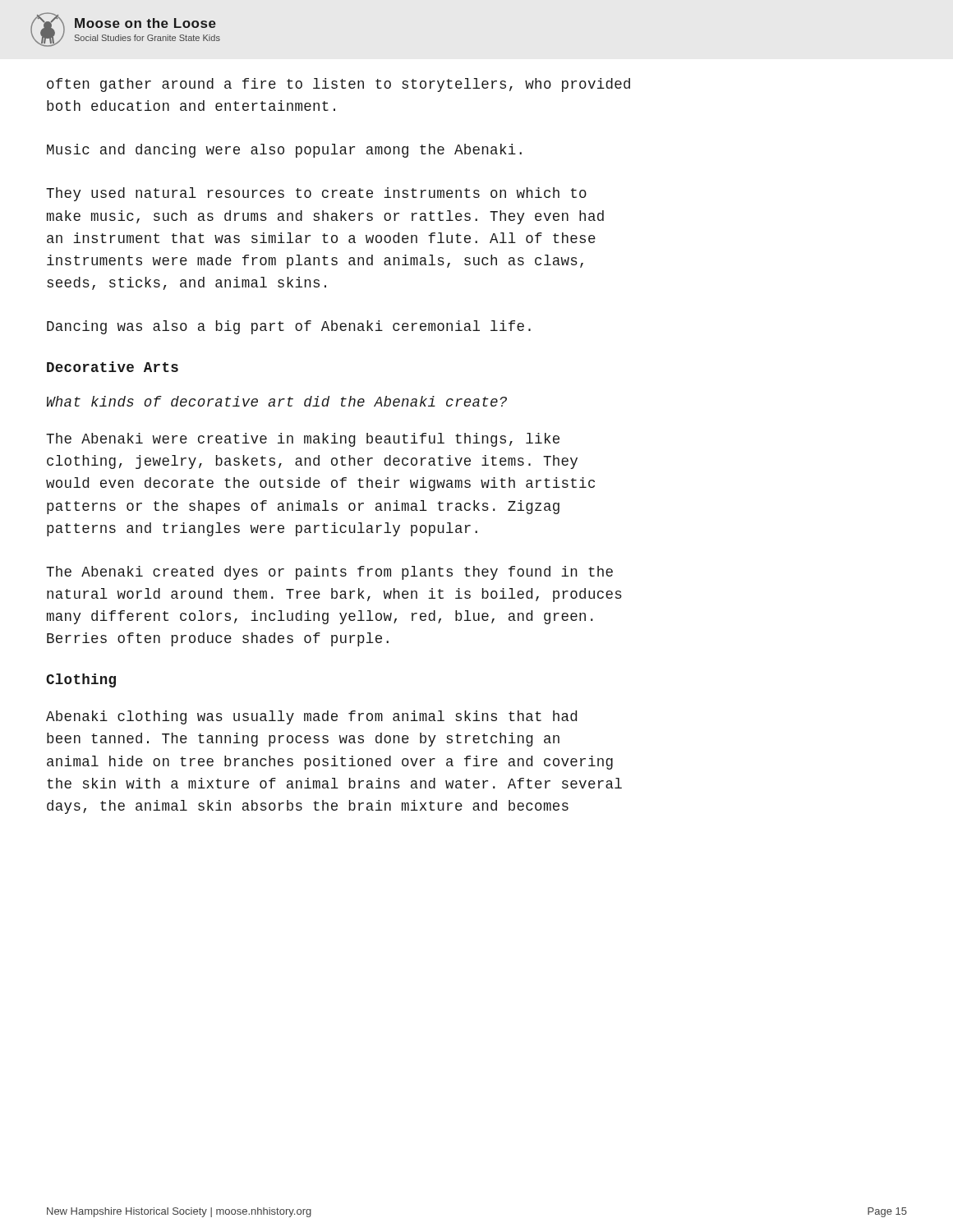This screenshot has width=953, height=1232.
Task: Find the block on this page that starts "They used natural resources to create instruments"
Action: pos(326,239)
